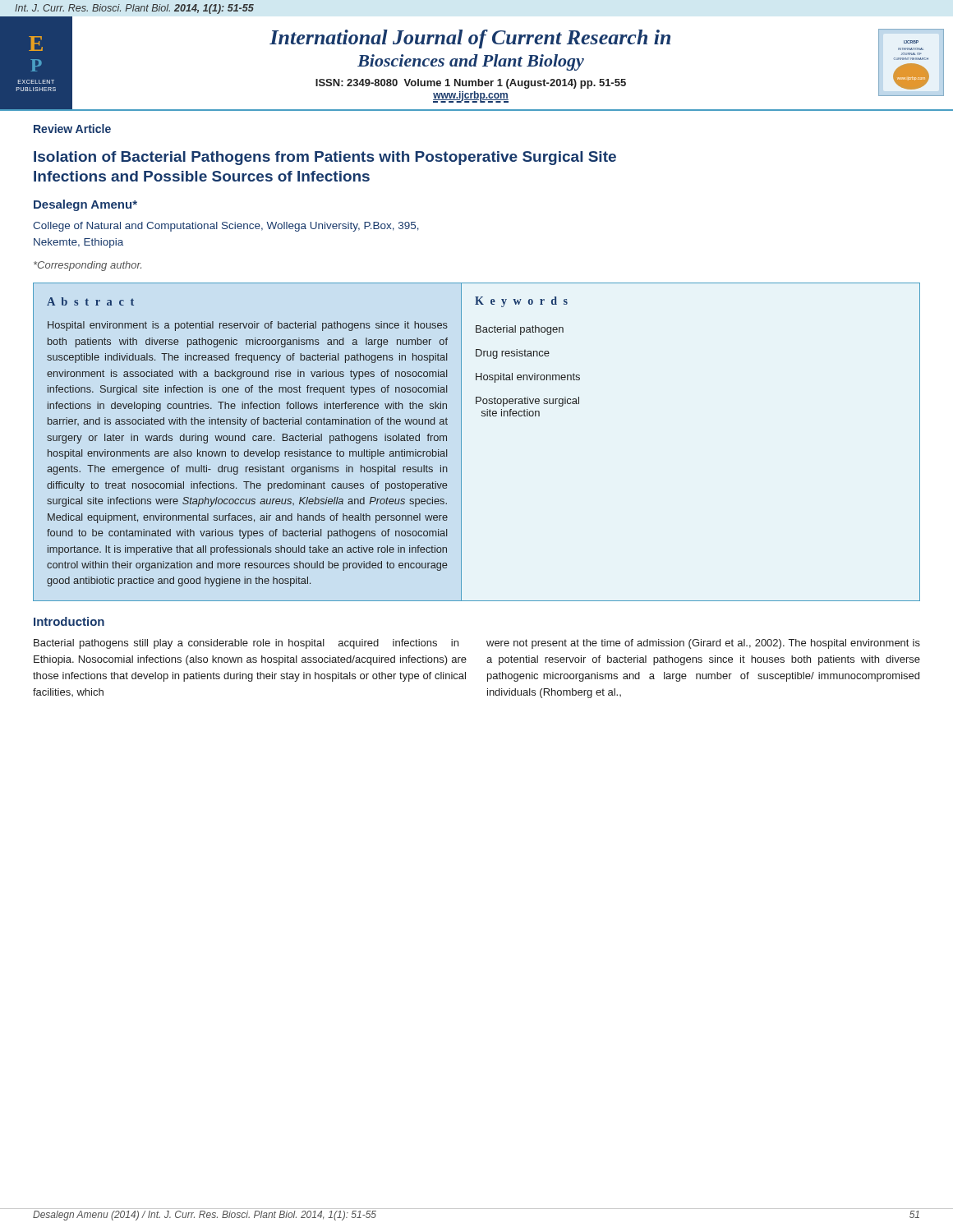Locate the text "Desalegn Amenu*"
The height and width of the screenshot is (1232, 953).
click(85, 204)
